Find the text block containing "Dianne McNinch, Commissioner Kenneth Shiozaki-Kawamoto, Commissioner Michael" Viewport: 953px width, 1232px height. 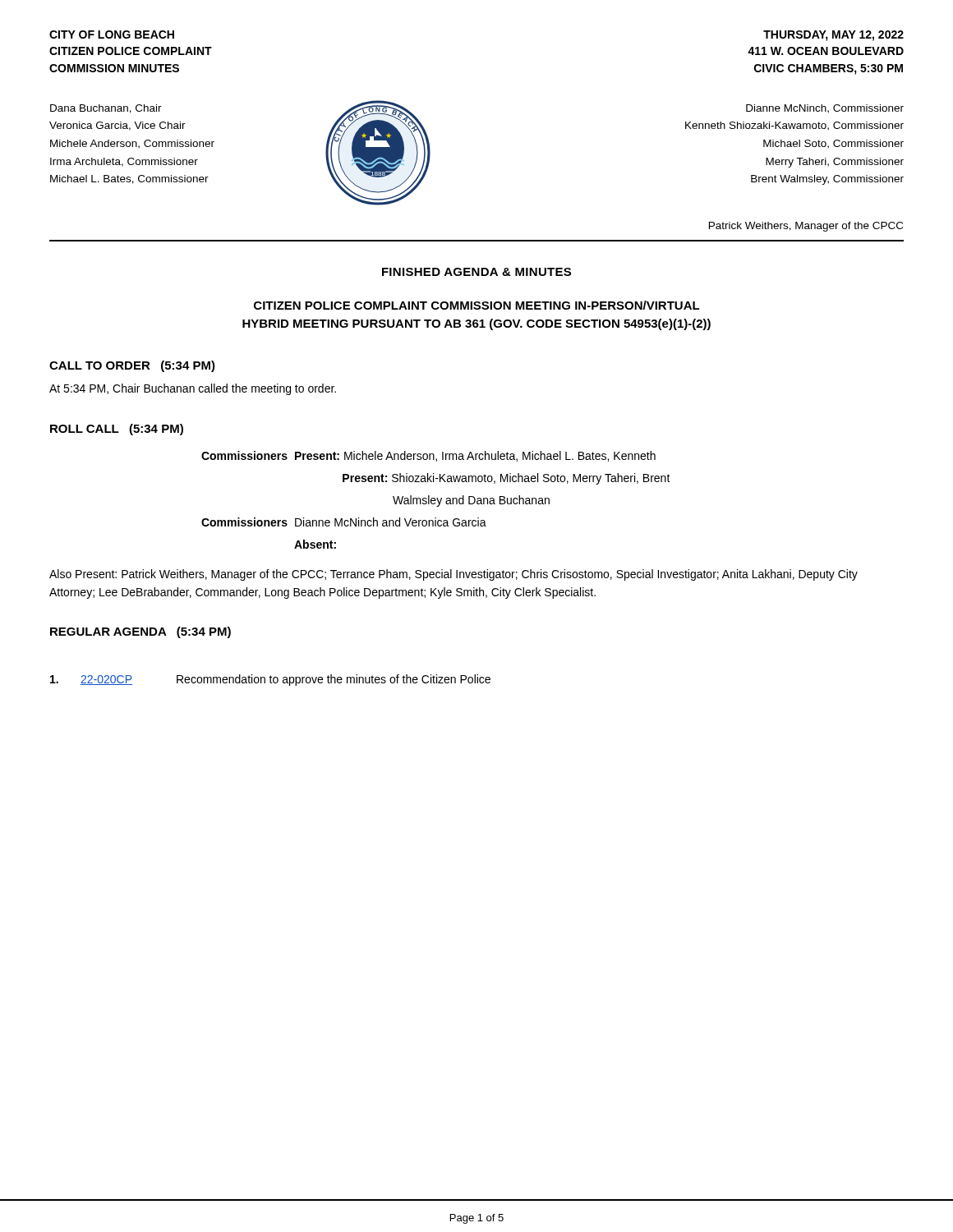[794, 143]
